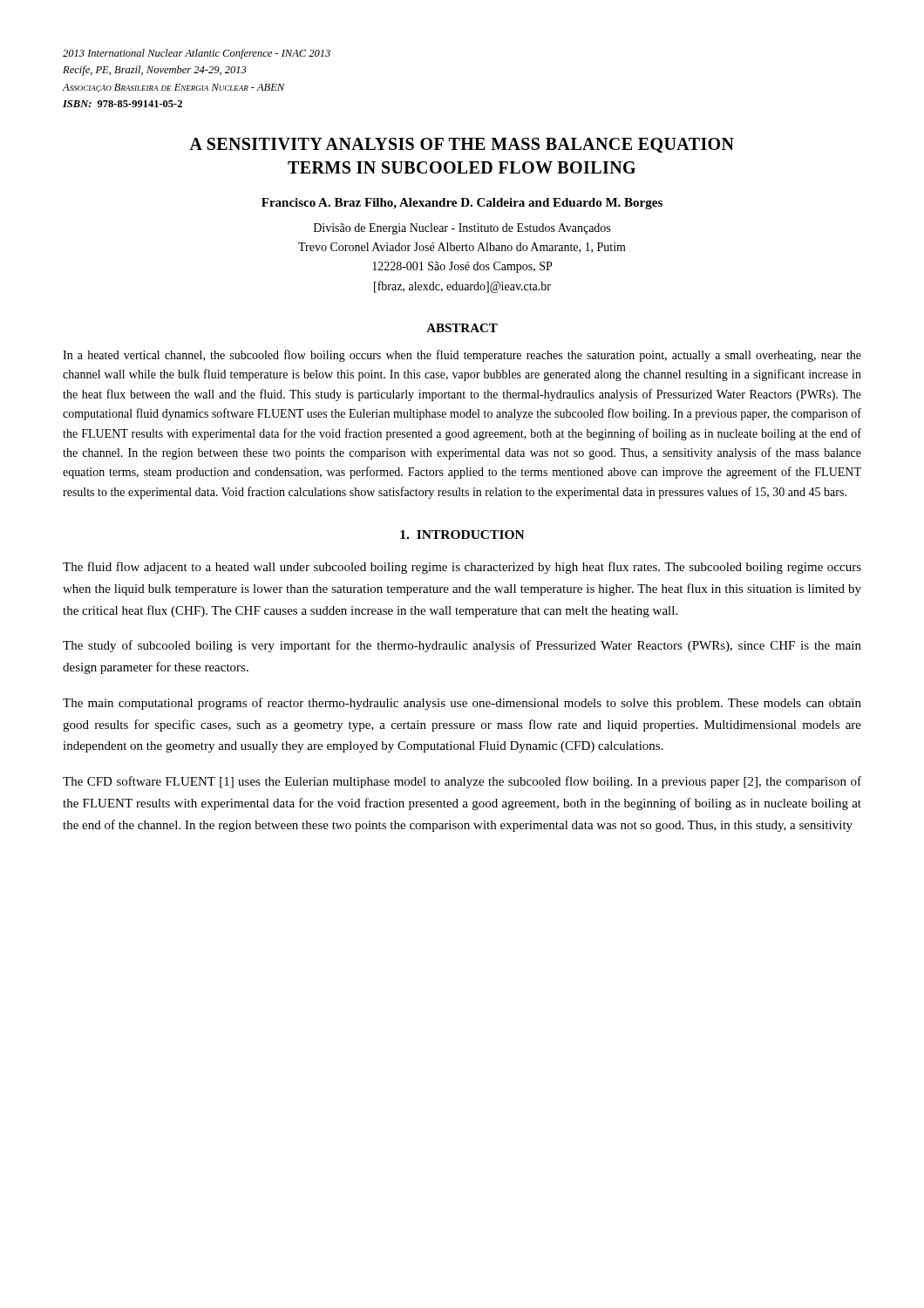This screenshot has width=924, height=1308.
Task: Navigate to the region starting "Francisco A. Braz Filho, Alexandre"
Action: click(x=462, y=202)
